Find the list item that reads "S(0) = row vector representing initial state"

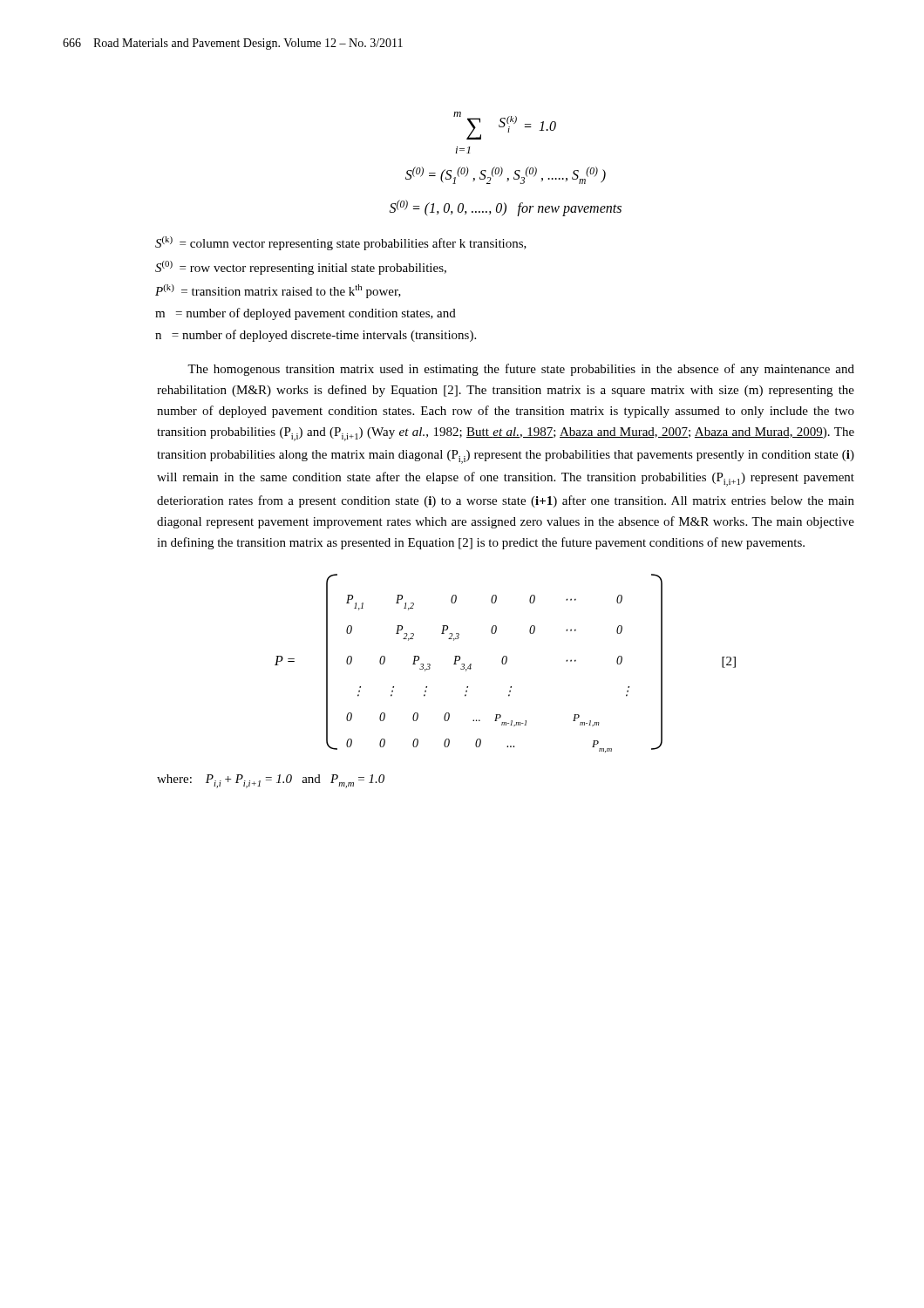click(x=302, y=266)
